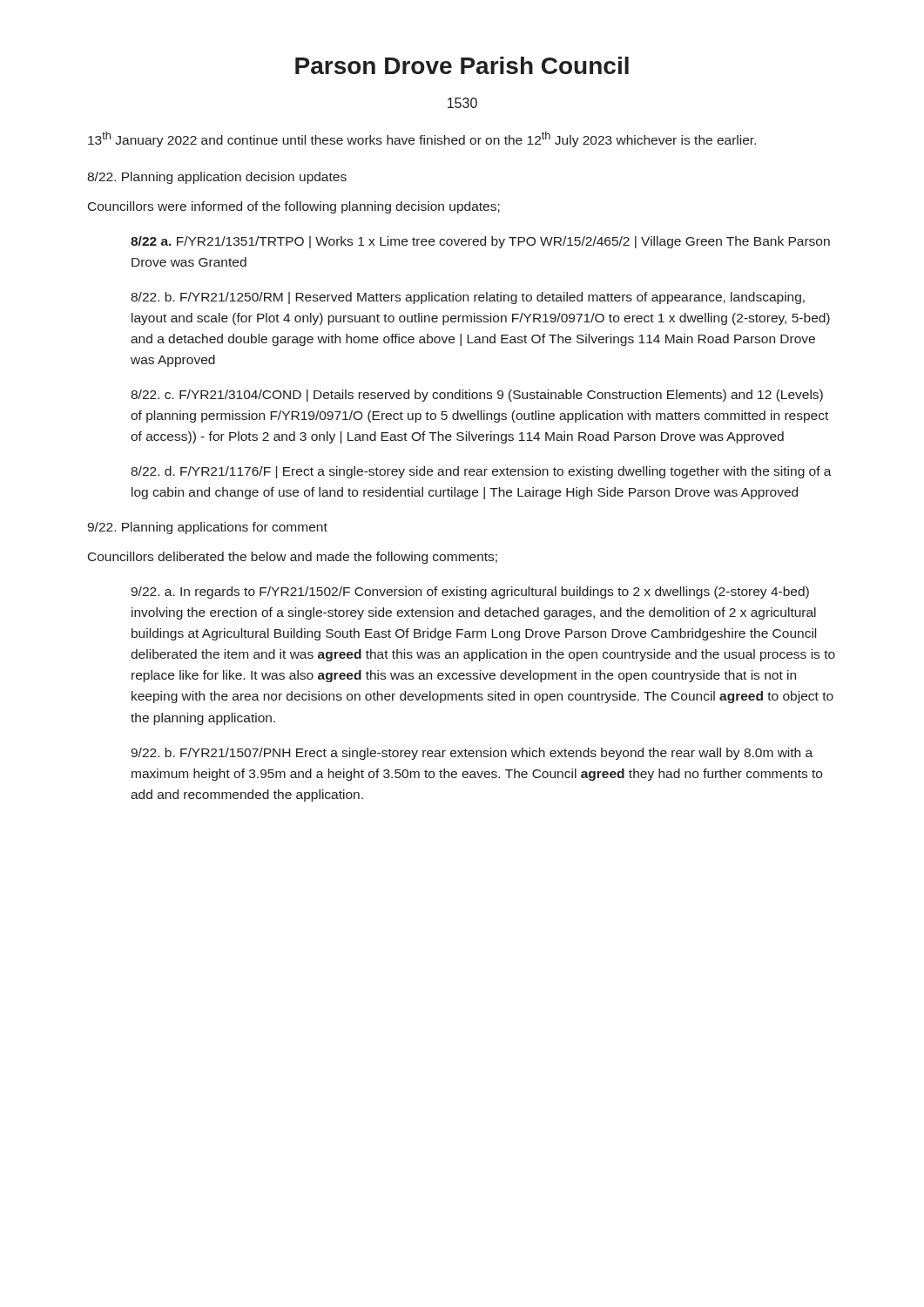Select the element starting "9/22. a. In"
924x1307 pixels.
pos(483,654)
